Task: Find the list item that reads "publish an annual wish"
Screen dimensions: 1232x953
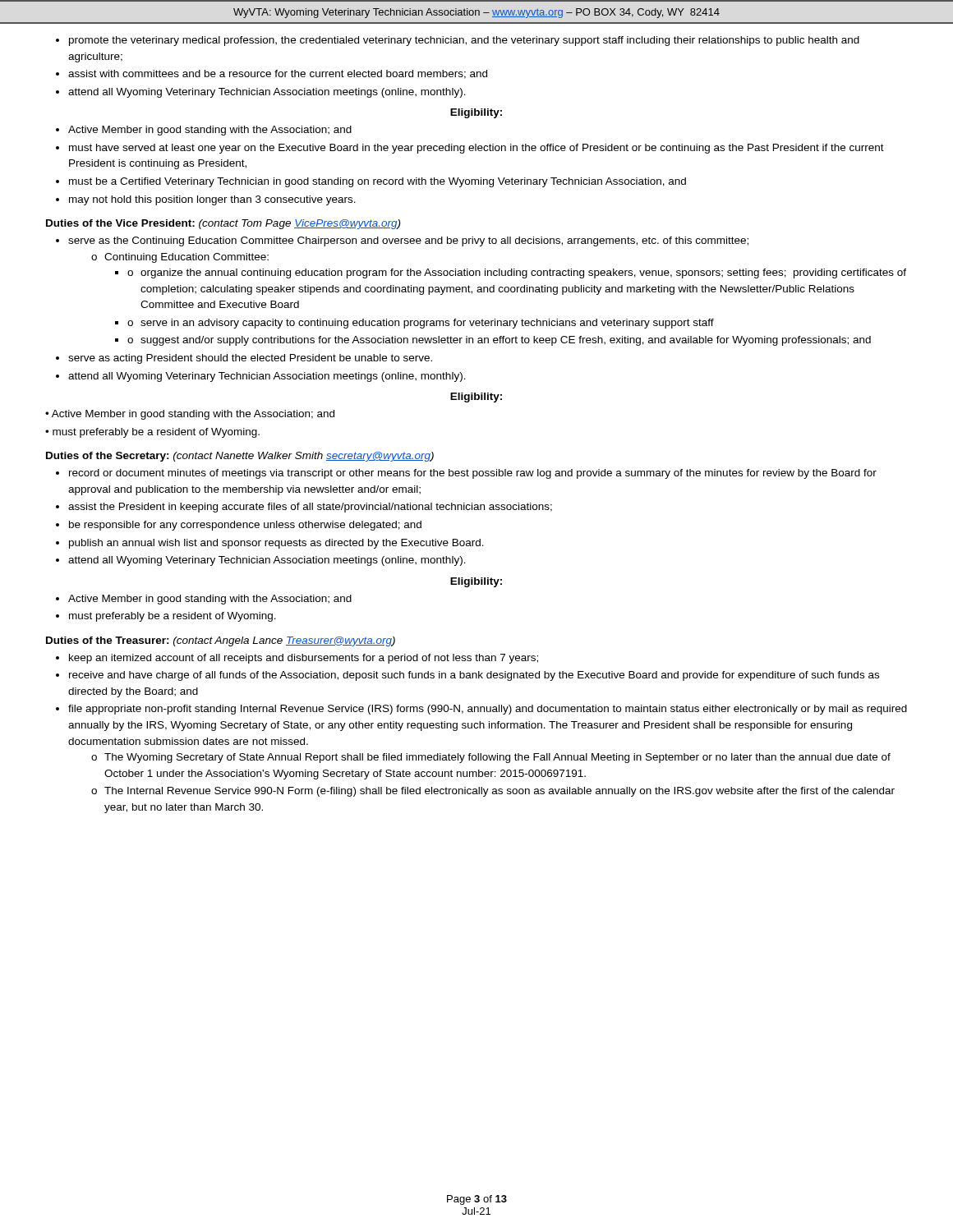Action: coord(276,542)
